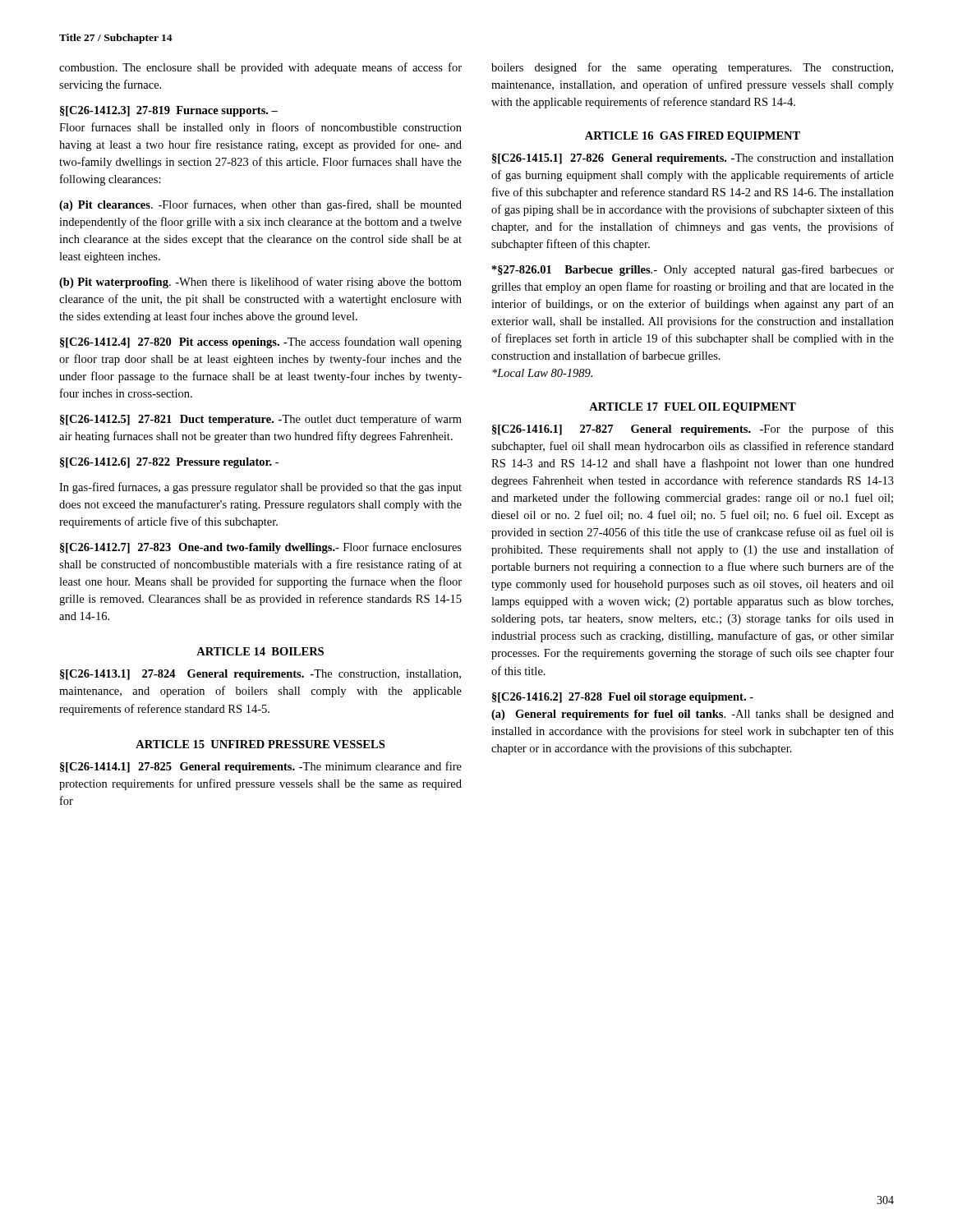Select the block starting "§[C26-1412.4] 27-820 Pit"
Viewport: 953px width, 1232px height.
point(260,368)
